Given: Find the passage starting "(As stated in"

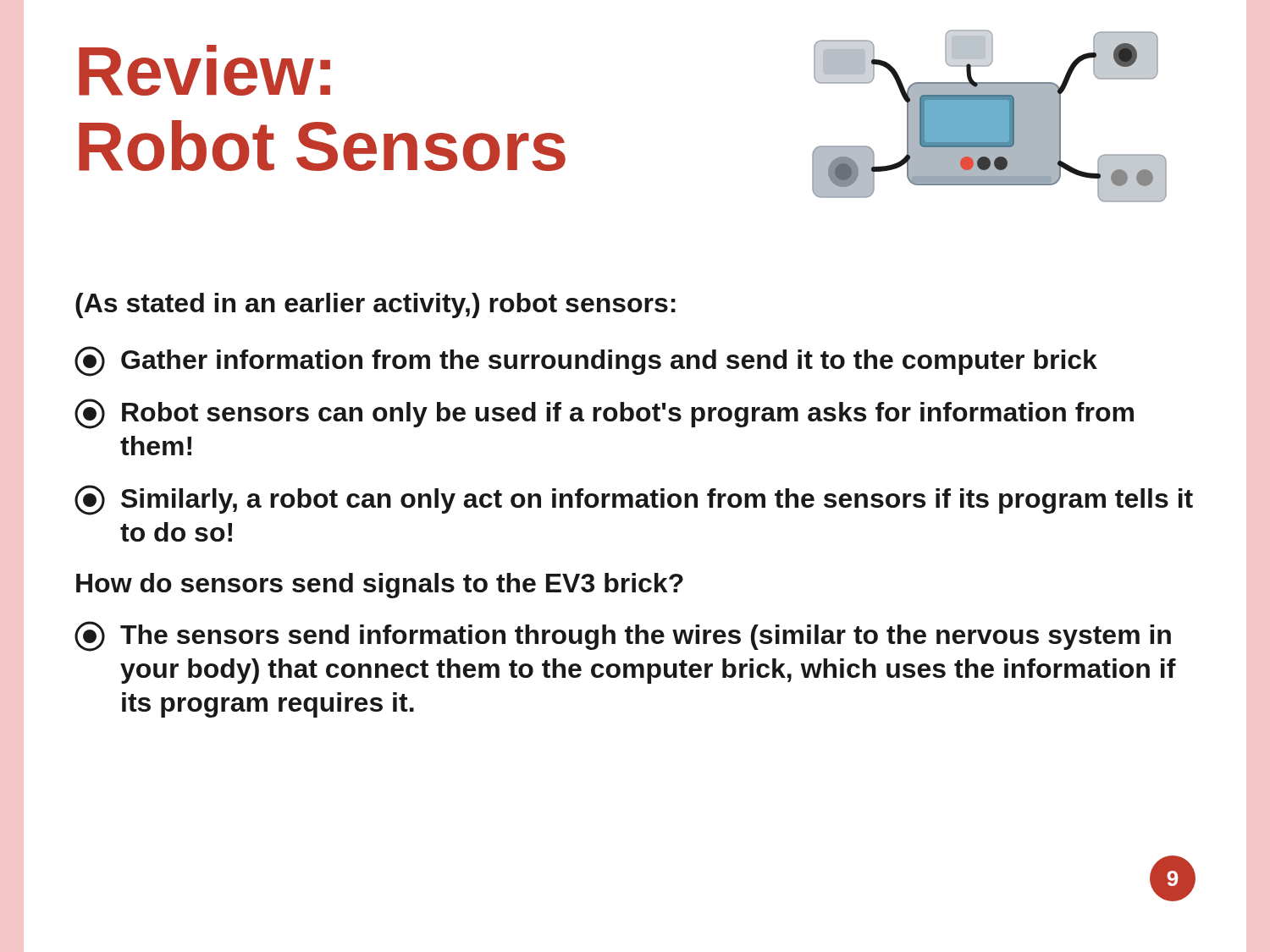Looking at the screenshot, I should pos(376,303).
